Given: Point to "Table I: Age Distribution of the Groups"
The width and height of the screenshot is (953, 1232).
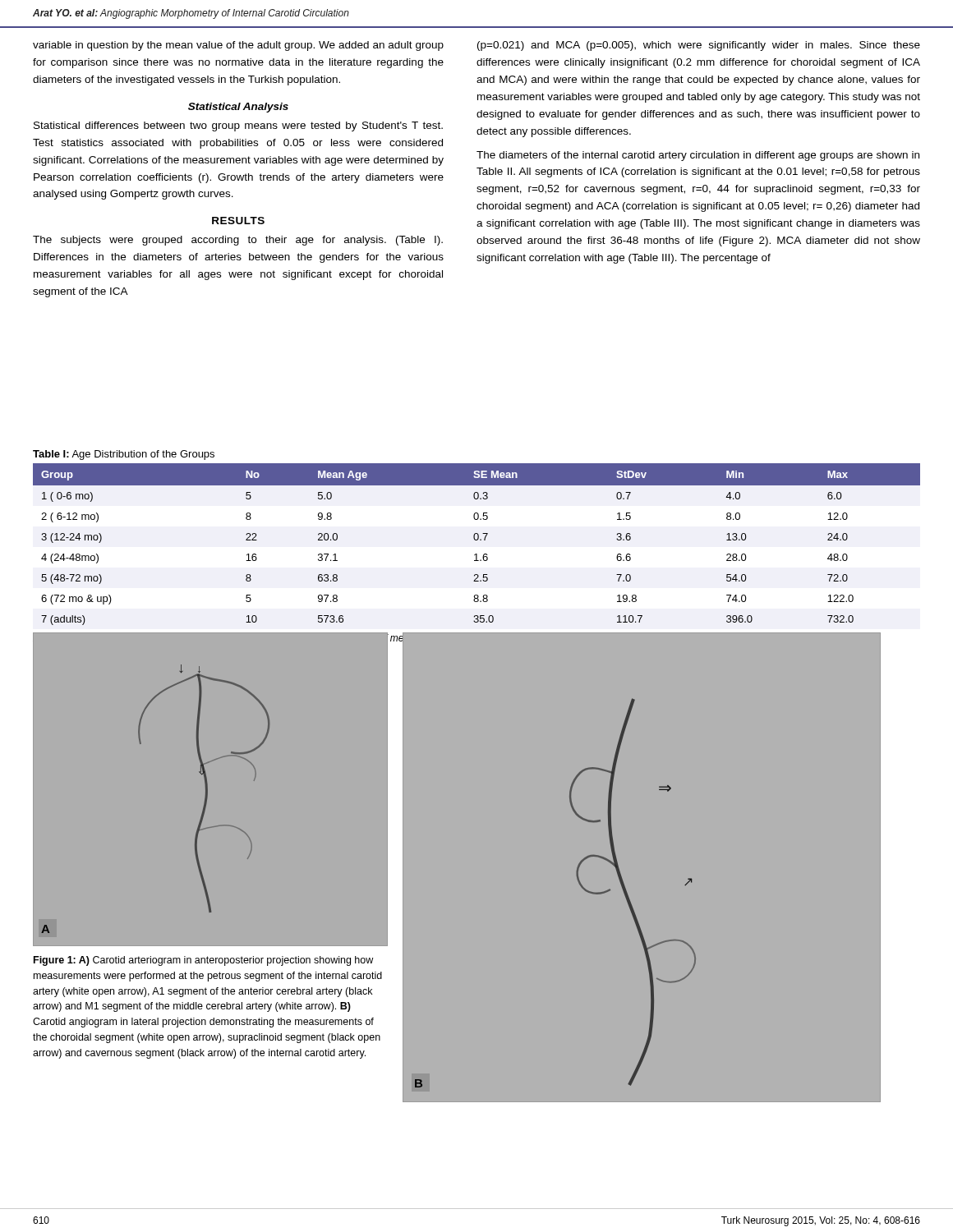Looking at the screenshot, I should pos(124,454).
